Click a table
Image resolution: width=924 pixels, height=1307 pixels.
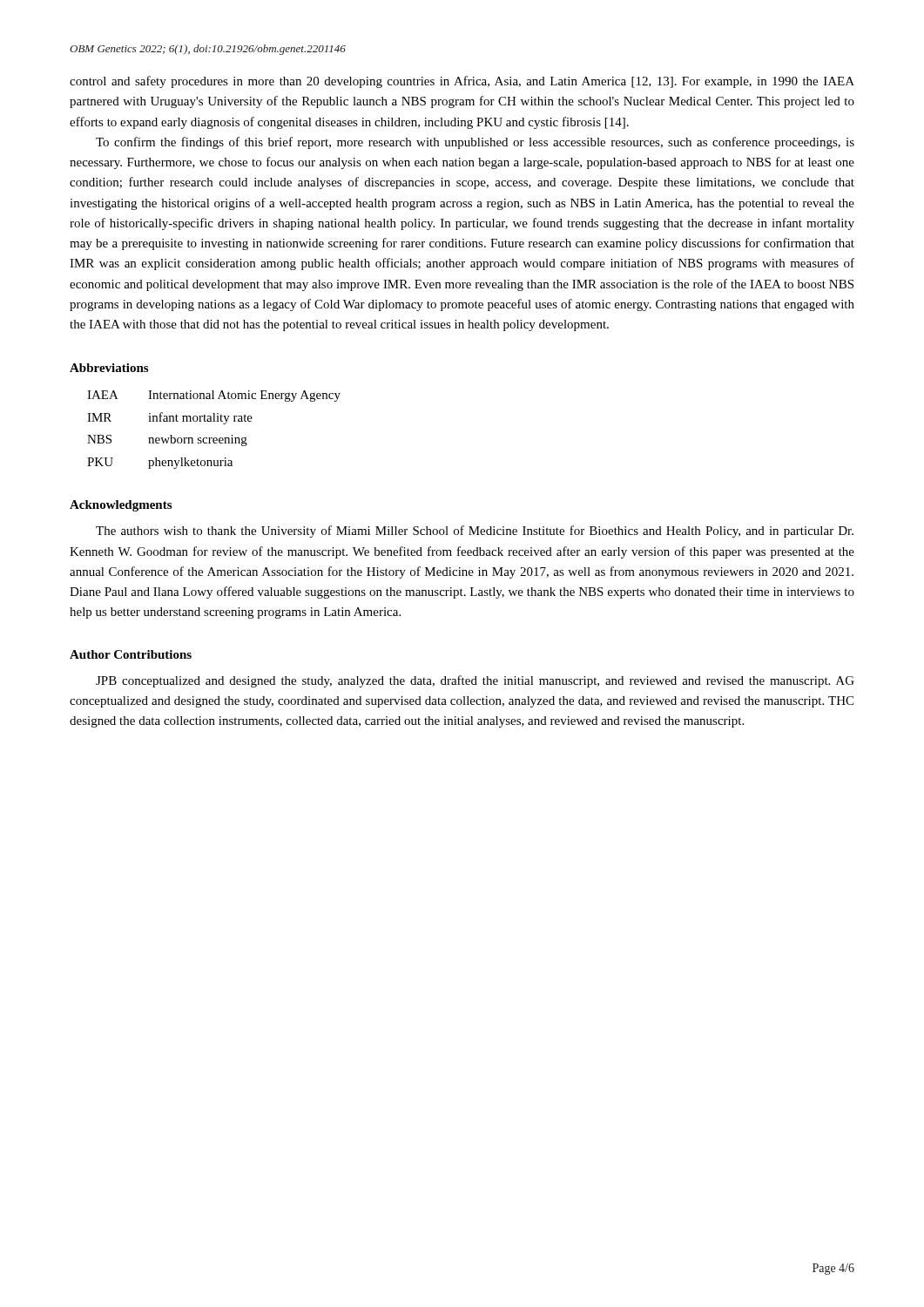(462, 429)
